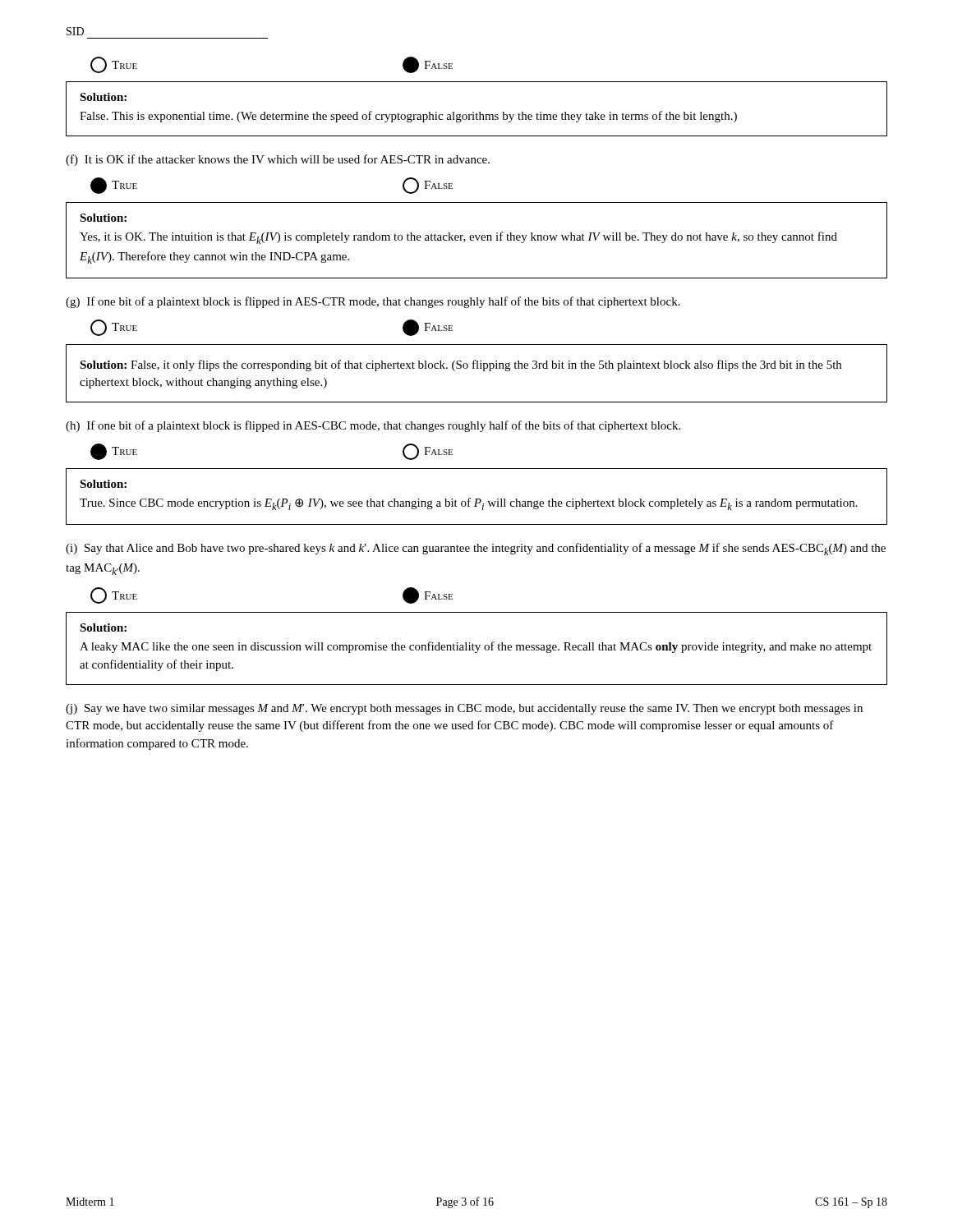Screen dimensions: 1232x953
Task: Point to the block starting "(i) Say that"
Action: (x=476, y=559)
